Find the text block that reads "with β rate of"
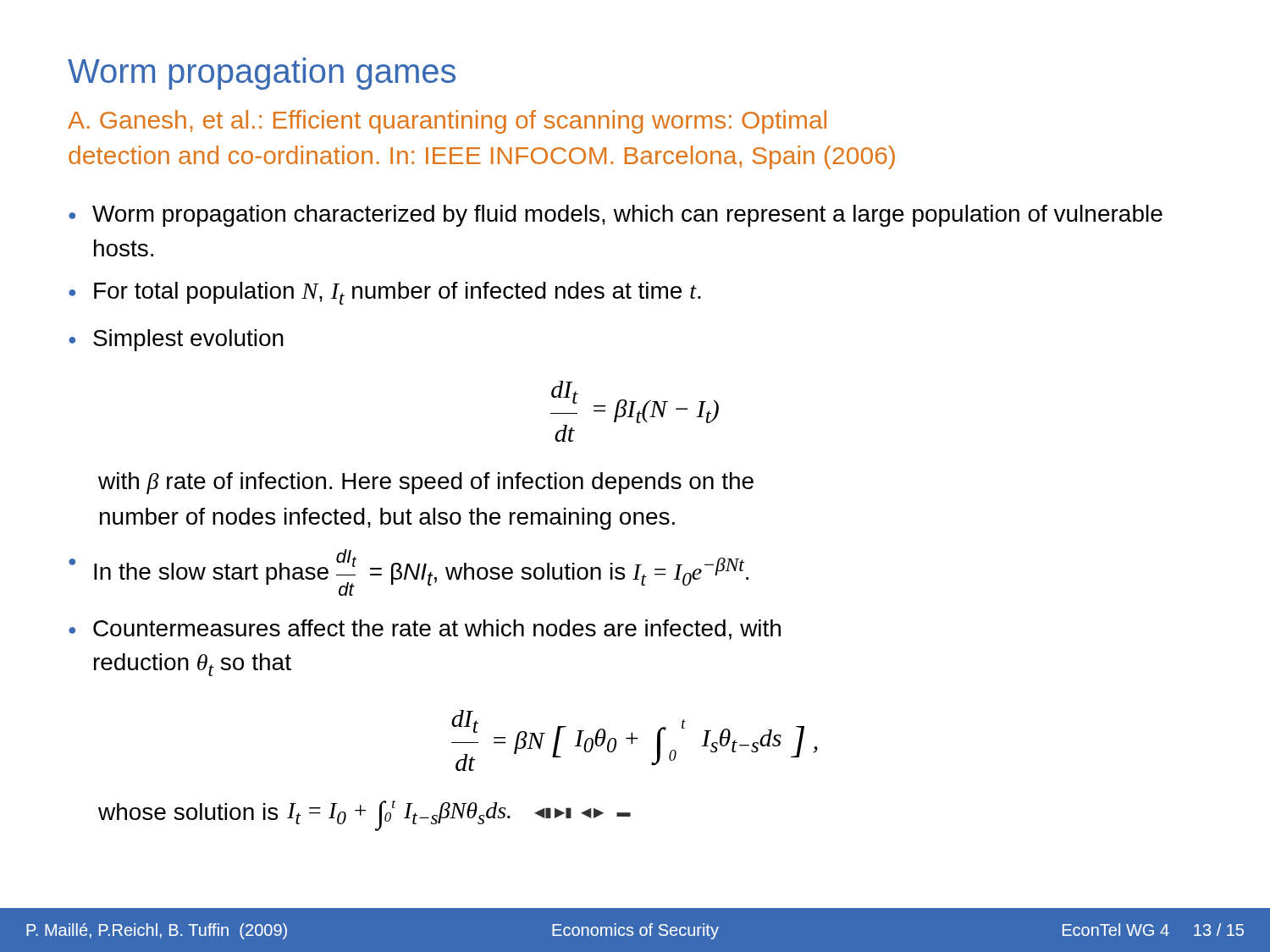Viewport: 1270px width, 952px height. point(650,499)
